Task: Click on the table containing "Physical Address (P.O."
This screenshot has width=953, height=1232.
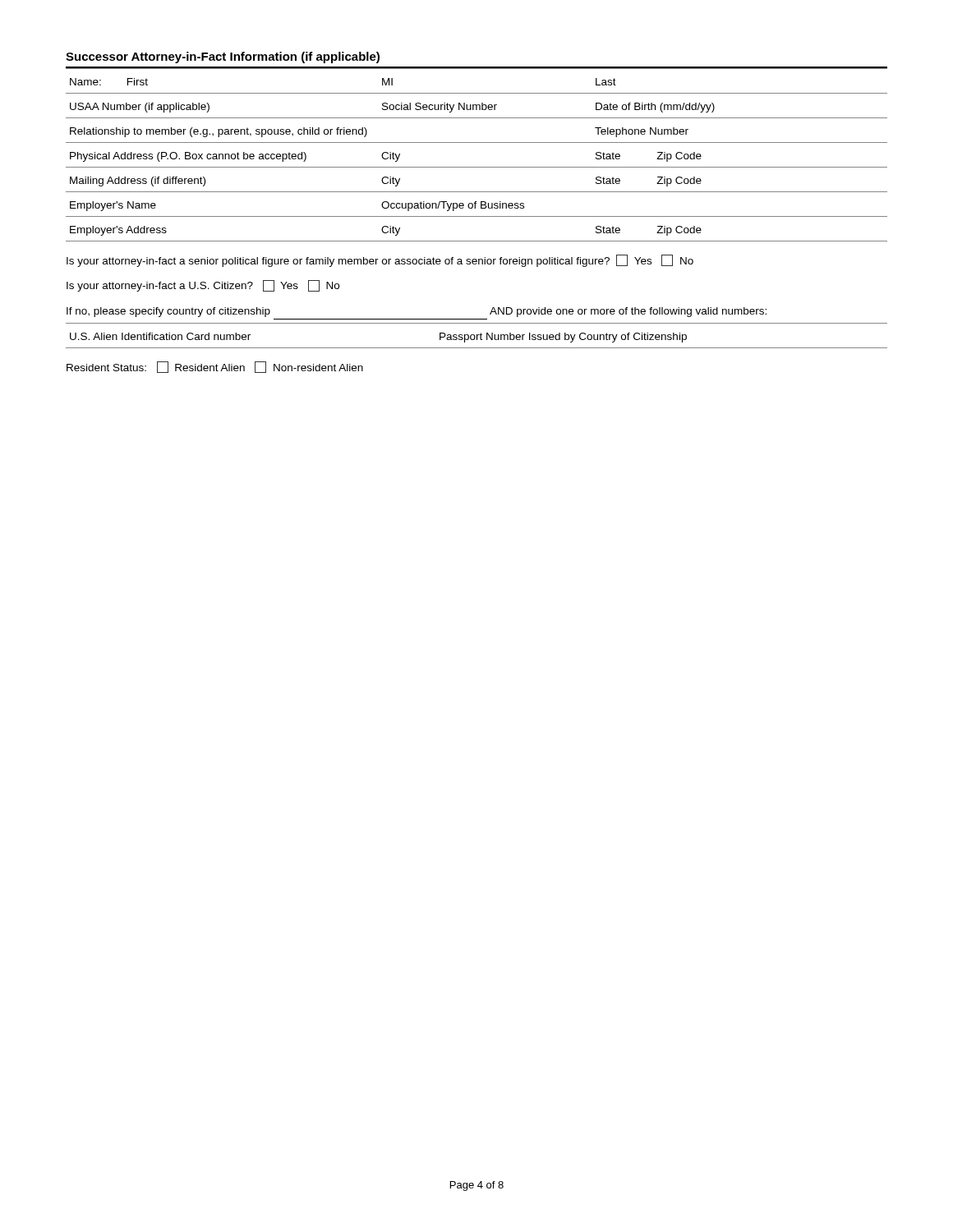Action: 476,155
